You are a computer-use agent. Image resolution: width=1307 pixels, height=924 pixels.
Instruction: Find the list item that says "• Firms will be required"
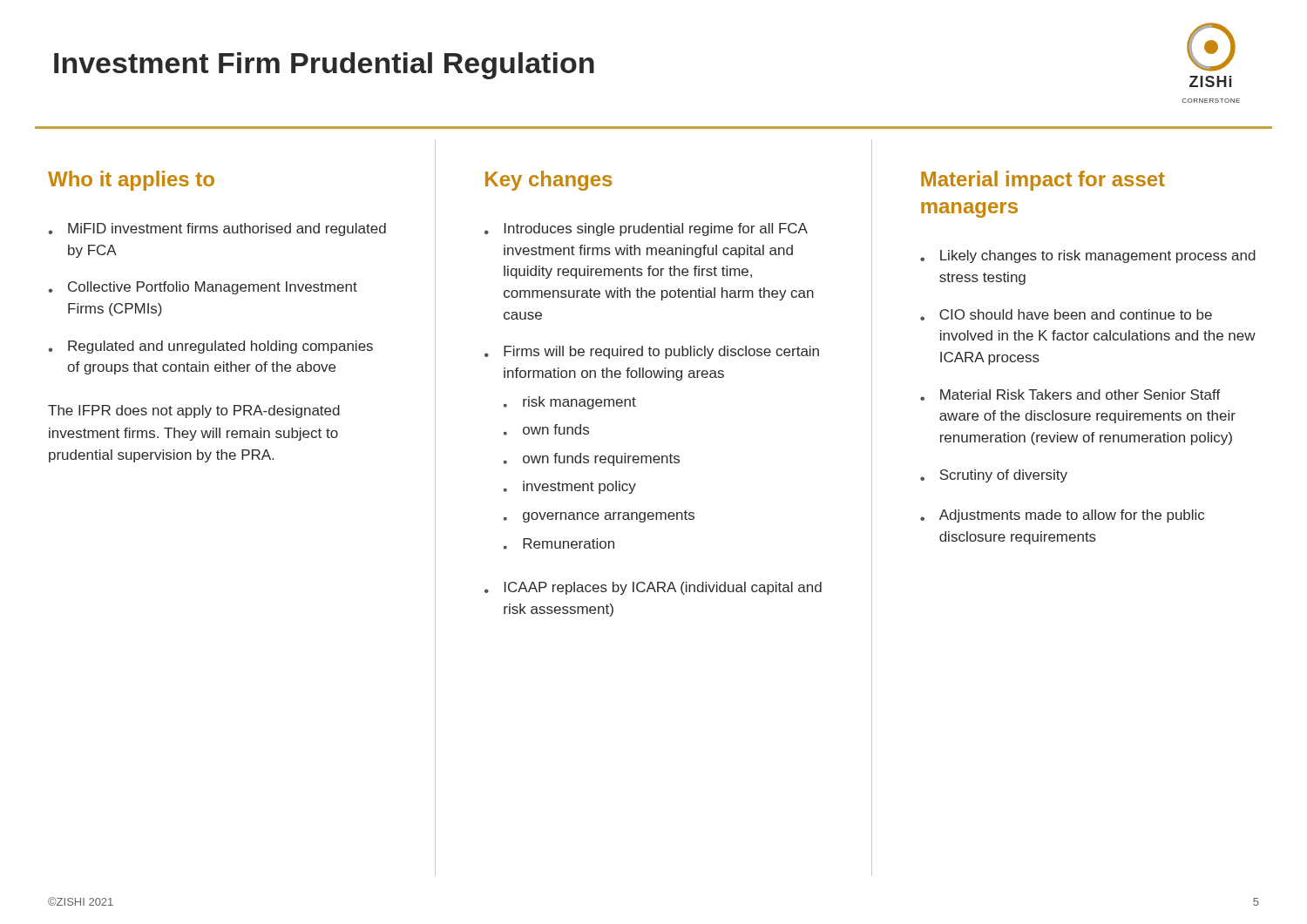[x=654, y=452]
